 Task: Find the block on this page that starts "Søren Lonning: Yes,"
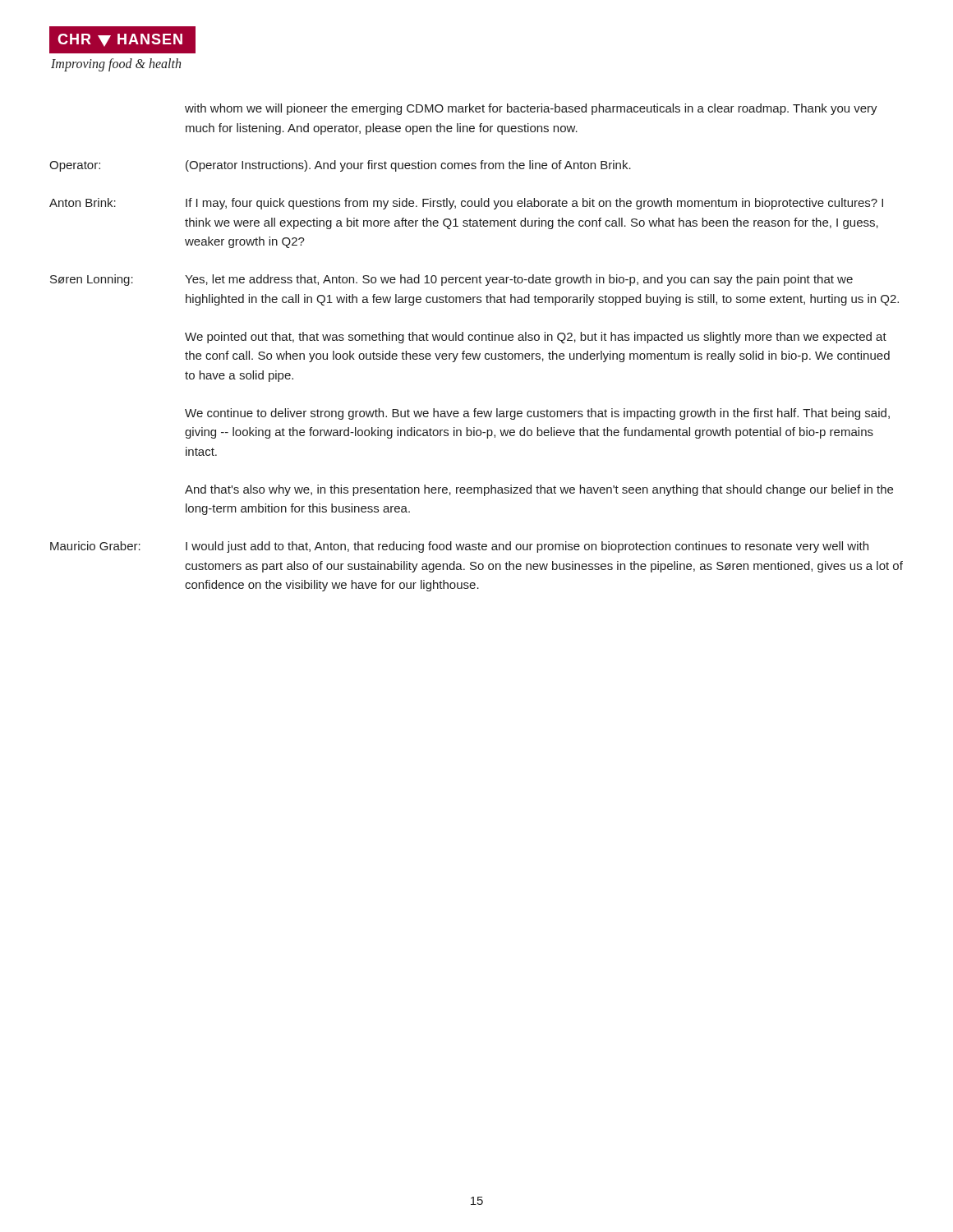coord(476,289)
